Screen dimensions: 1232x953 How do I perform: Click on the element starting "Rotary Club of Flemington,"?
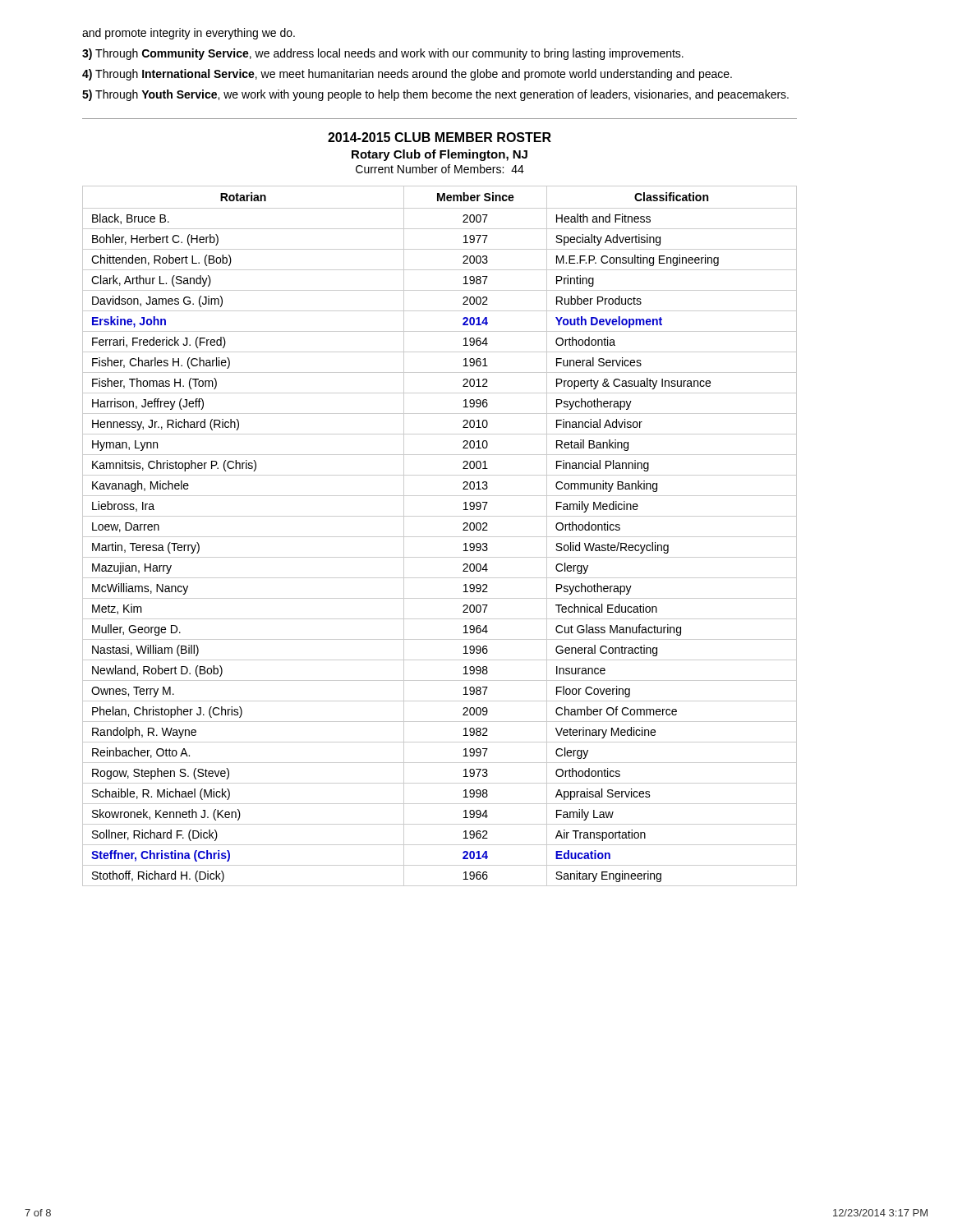coord(440,154)
